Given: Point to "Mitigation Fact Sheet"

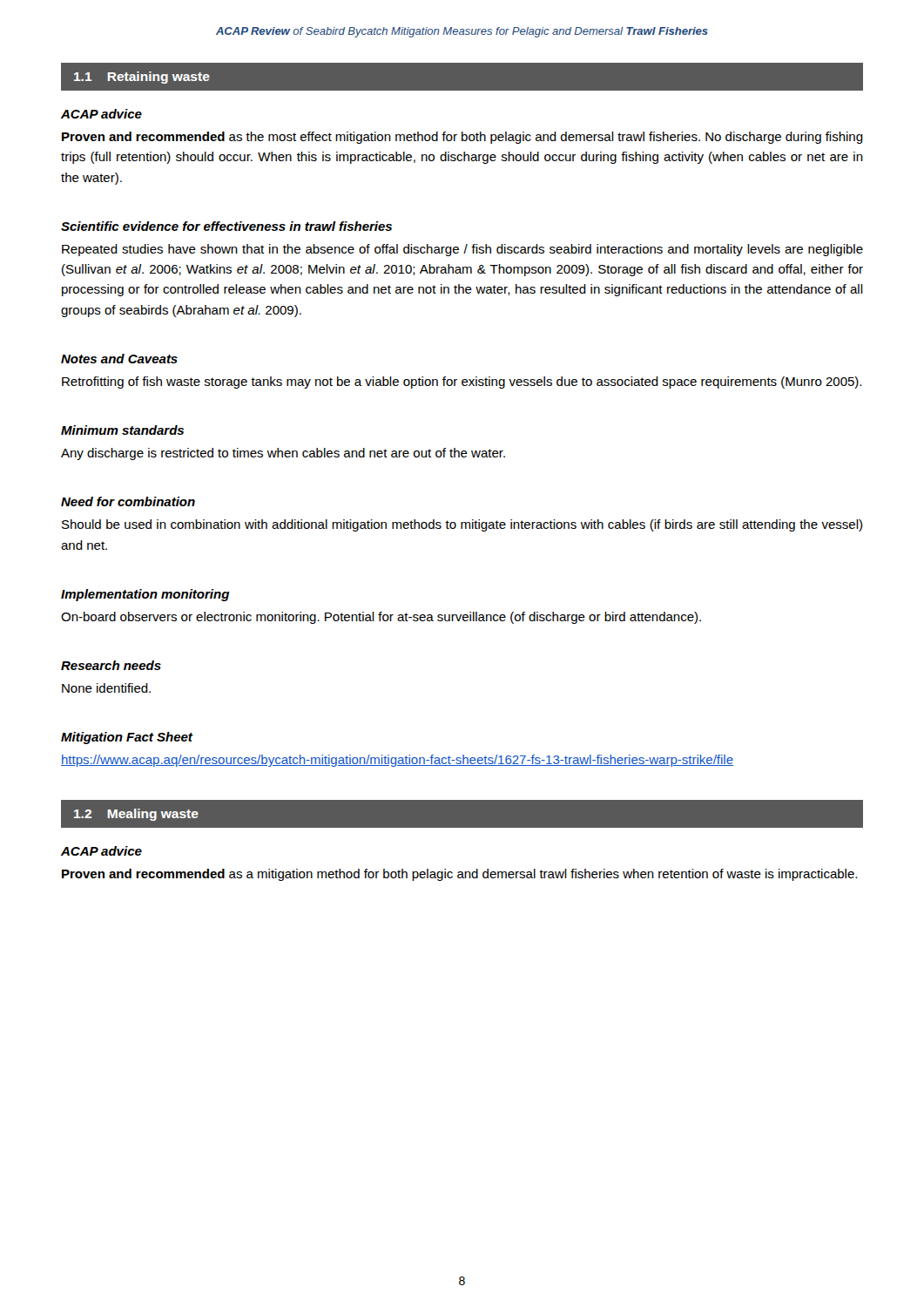Looking at the screenshot, I should [x=127, y=737].
